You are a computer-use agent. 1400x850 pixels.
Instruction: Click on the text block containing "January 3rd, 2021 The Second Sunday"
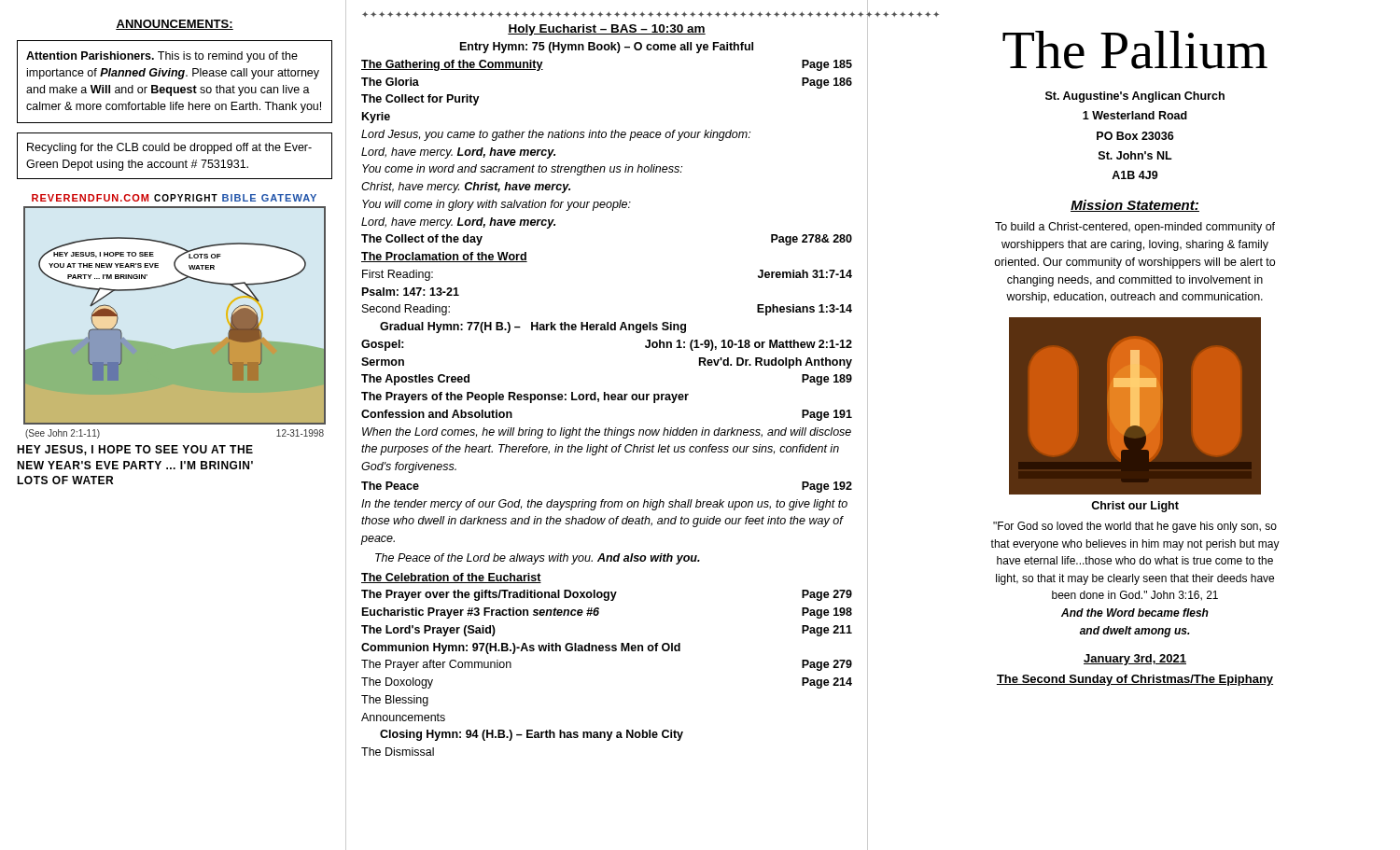[1135, 669]
